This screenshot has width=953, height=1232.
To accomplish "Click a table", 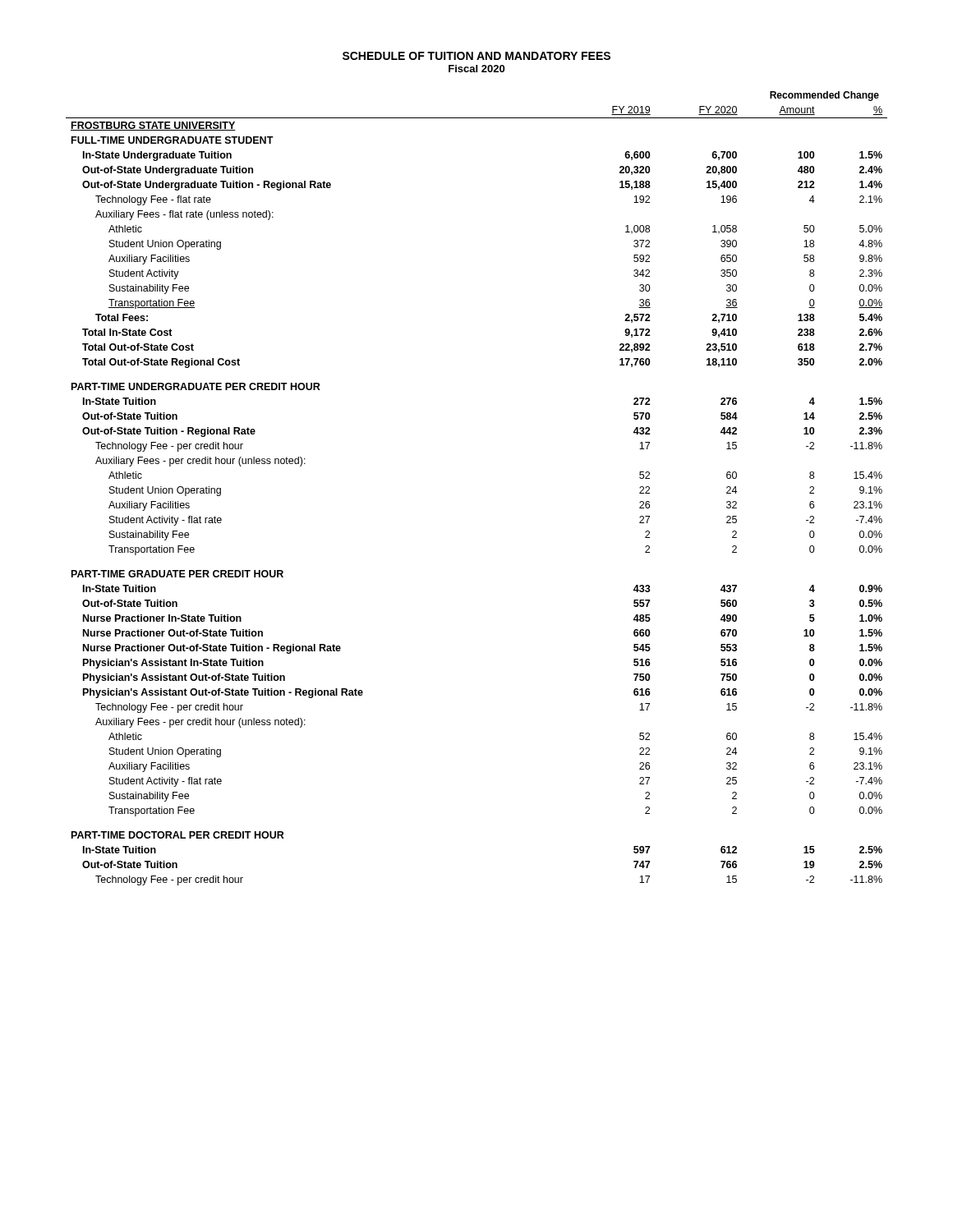I will click(x=476, y=488).
